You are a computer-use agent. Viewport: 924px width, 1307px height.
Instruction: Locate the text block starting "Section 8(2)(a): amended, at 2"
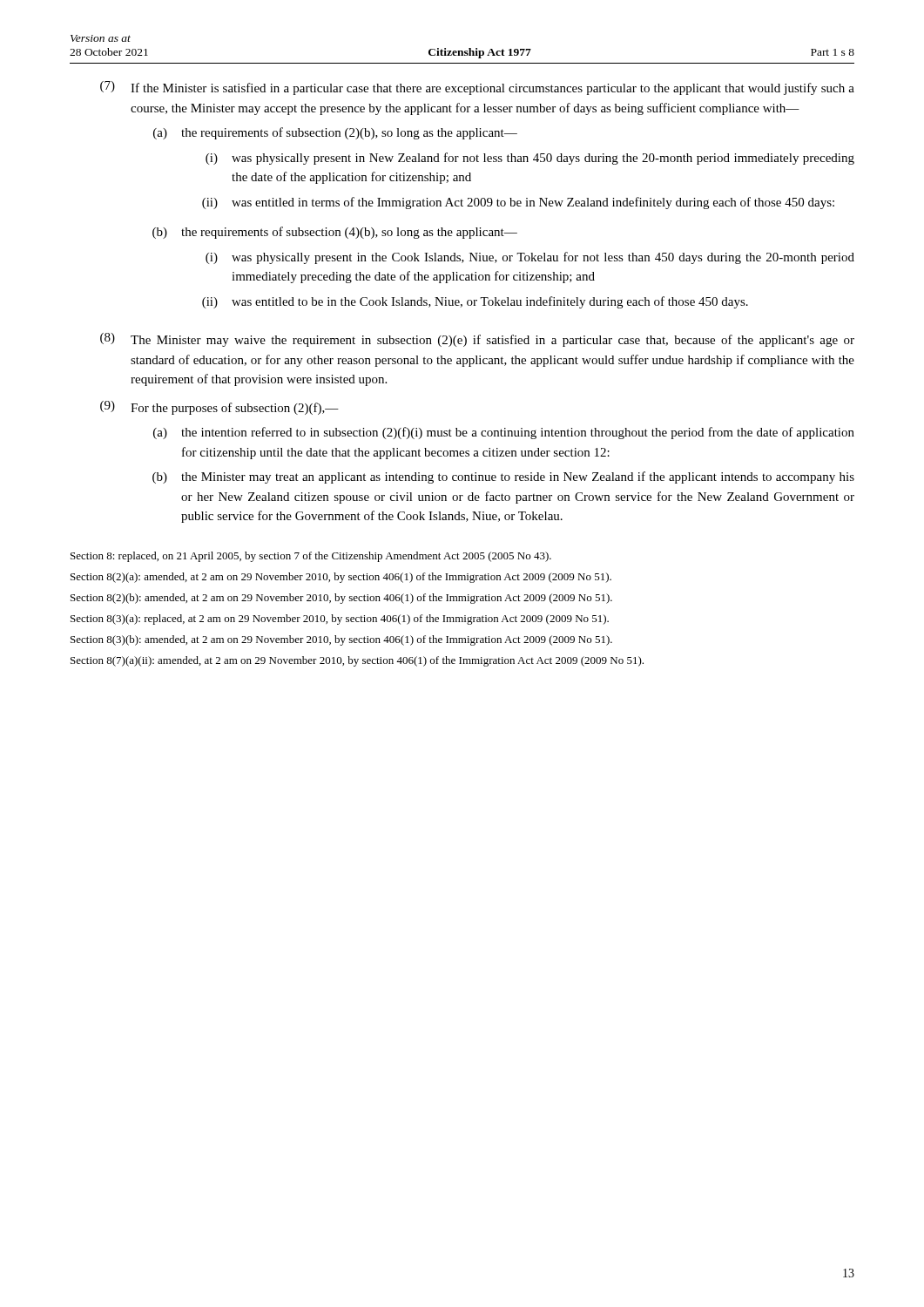tap(341, 576)
